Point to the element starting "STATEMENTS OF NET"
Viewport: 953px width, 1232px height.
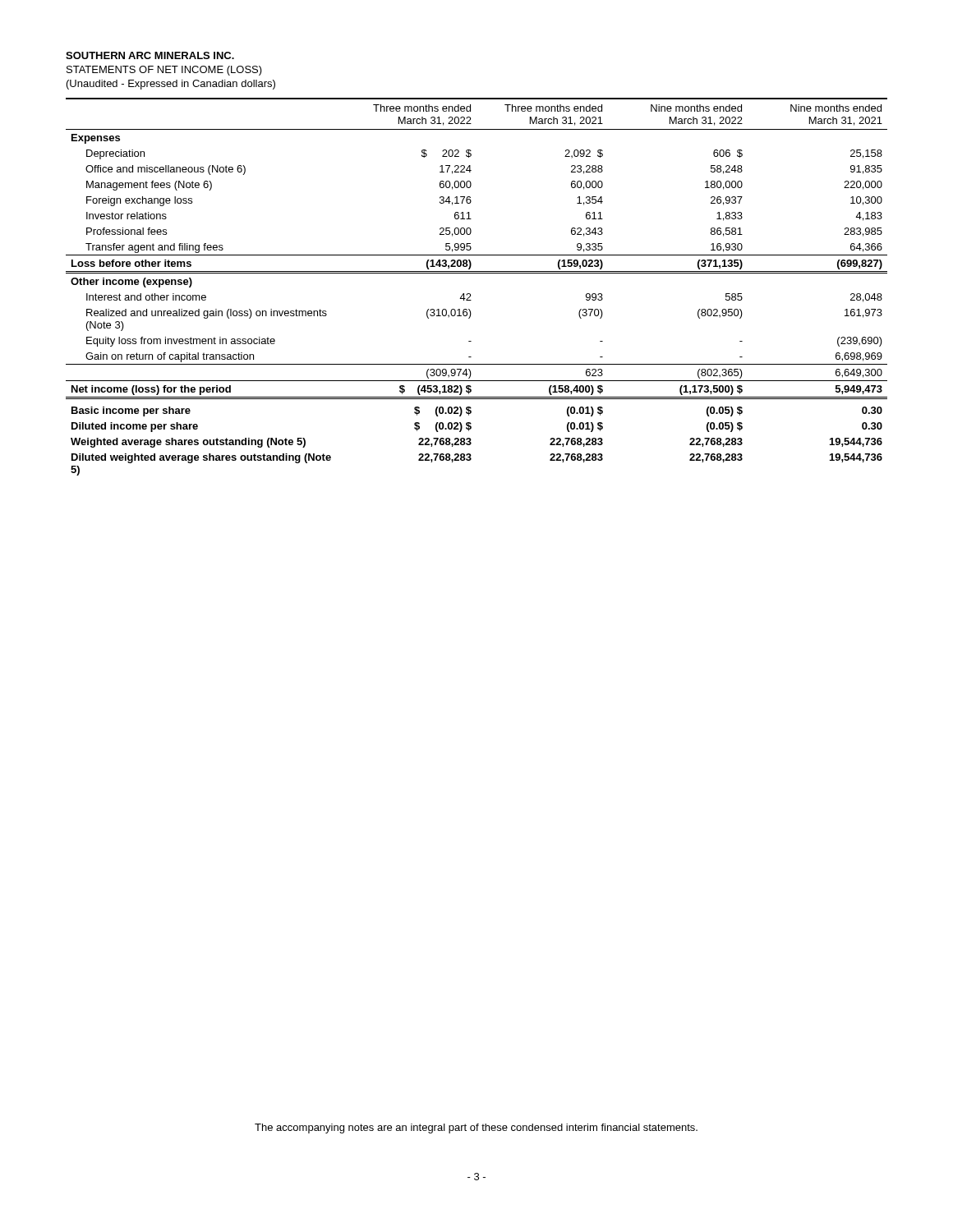pos(164,69)
